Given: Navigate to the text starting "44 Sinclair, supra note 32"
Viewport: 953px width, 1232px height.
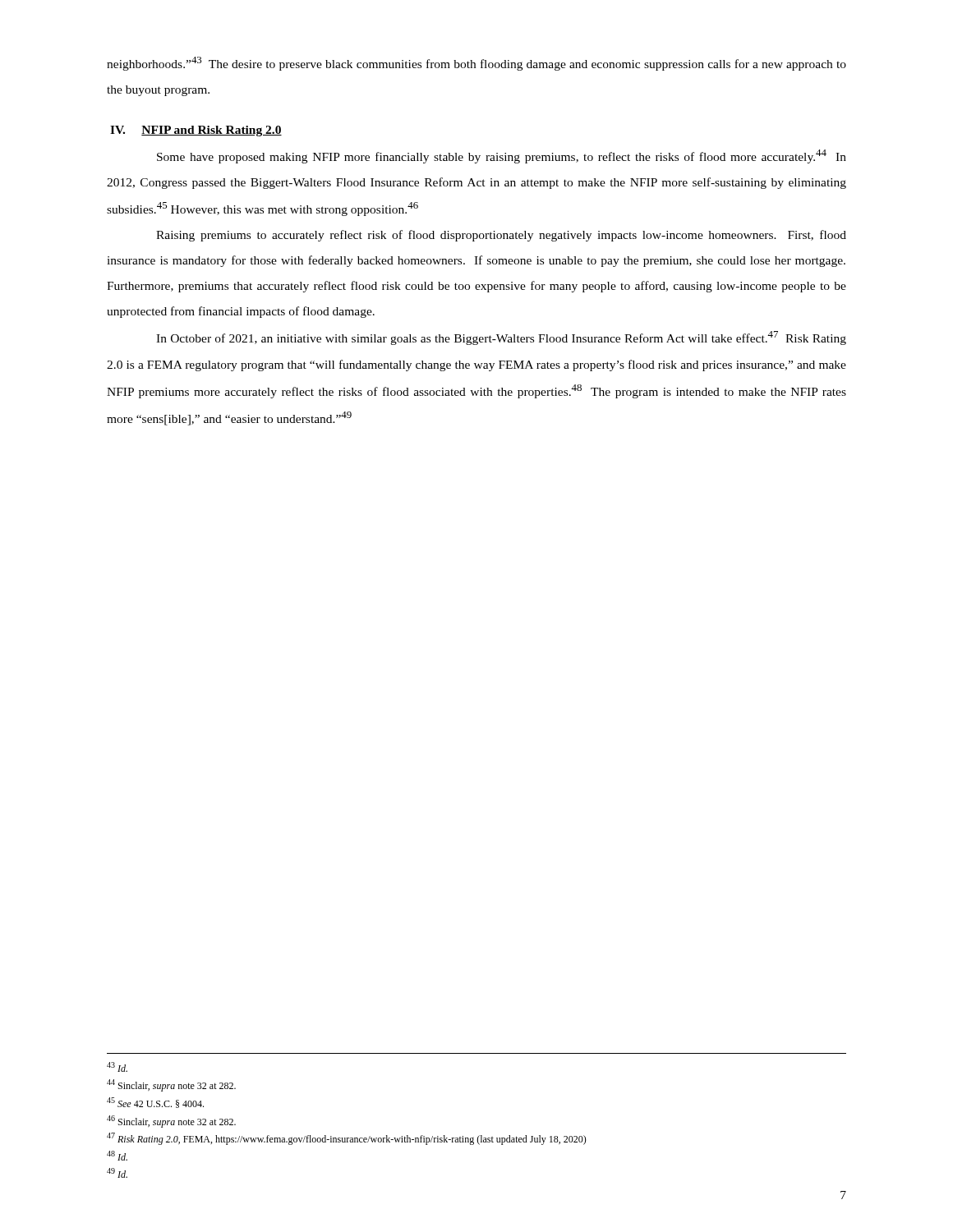Looking at the screenshot, I should (x=172, y=1085).
